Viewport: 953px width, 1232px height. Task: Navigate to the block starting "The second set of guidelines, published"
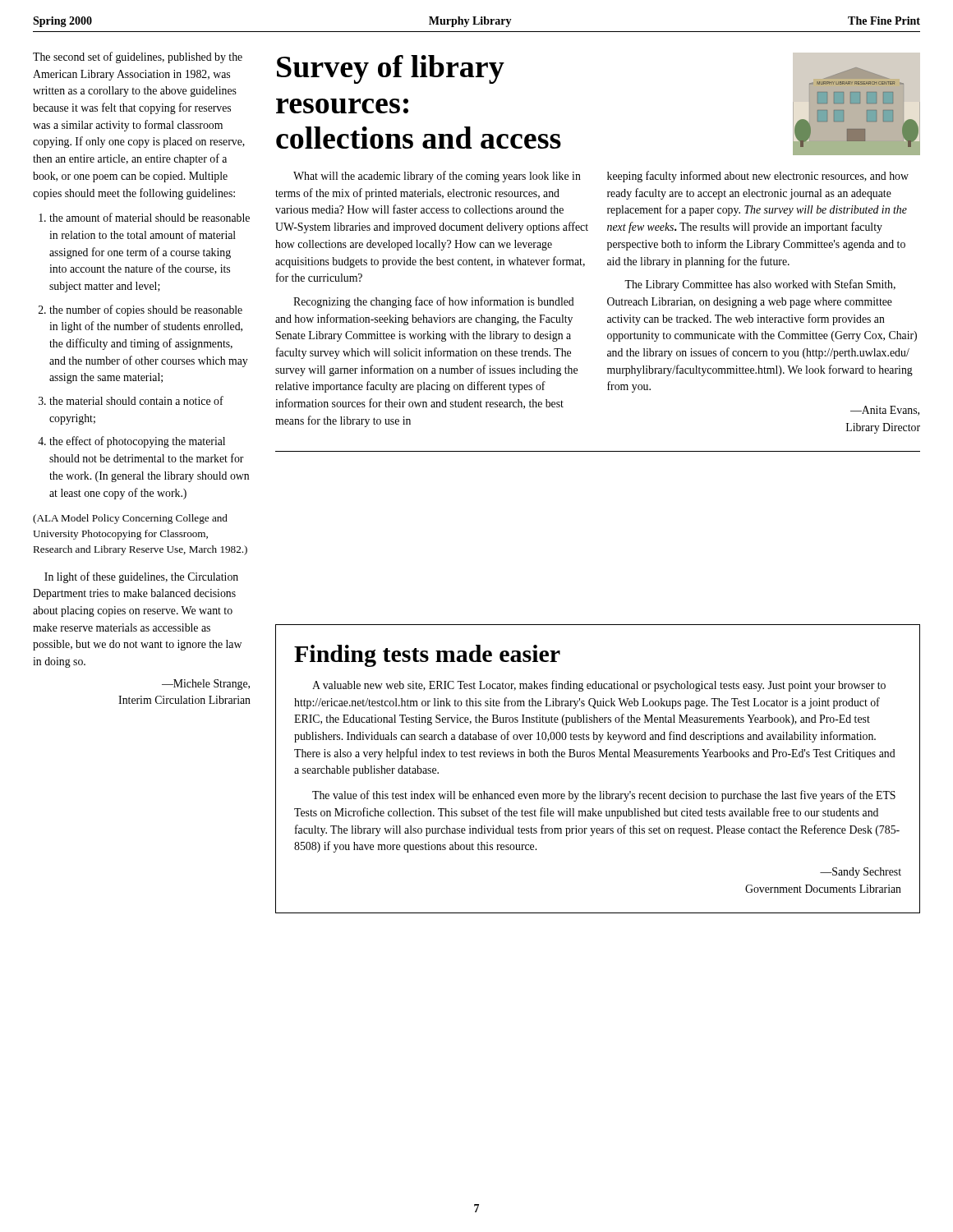tap(139, 125)
